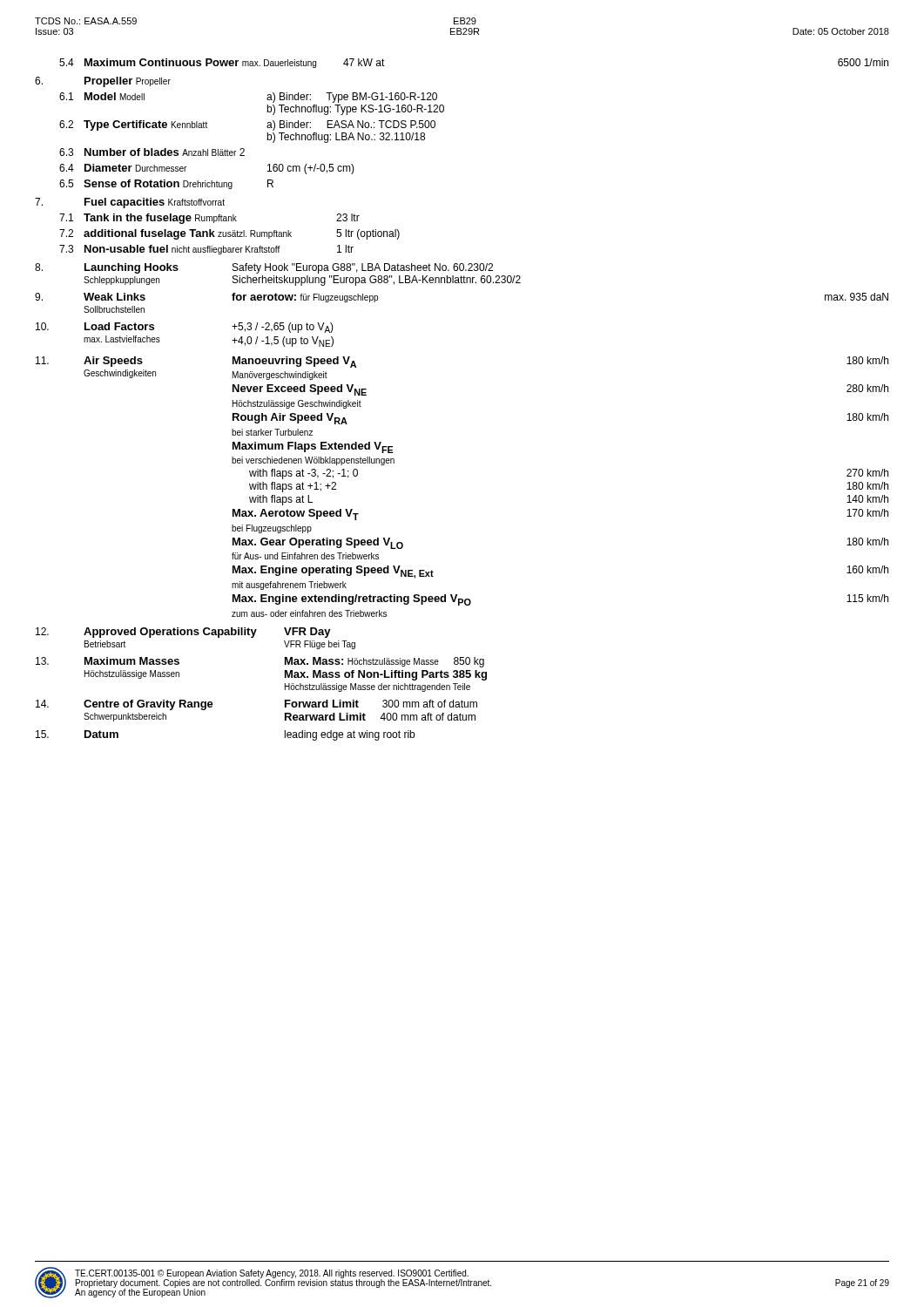Navigate to the element starting "14. Centre of Gravity RangeSchwerpunktsbereich Forward Limit"
This screenshot has width=924, height=1307.
154,704
